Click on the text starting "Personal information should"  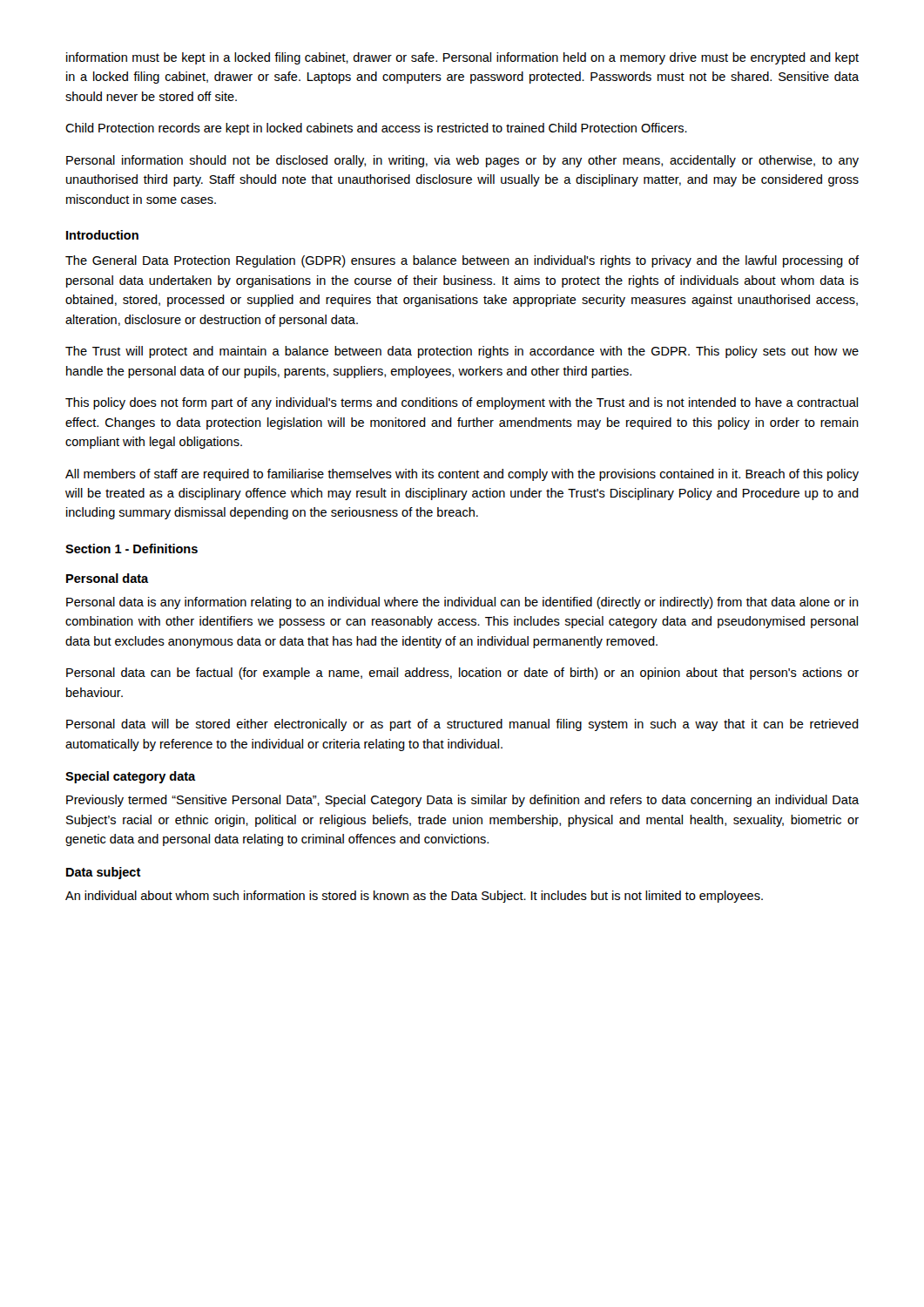(462, 180)
